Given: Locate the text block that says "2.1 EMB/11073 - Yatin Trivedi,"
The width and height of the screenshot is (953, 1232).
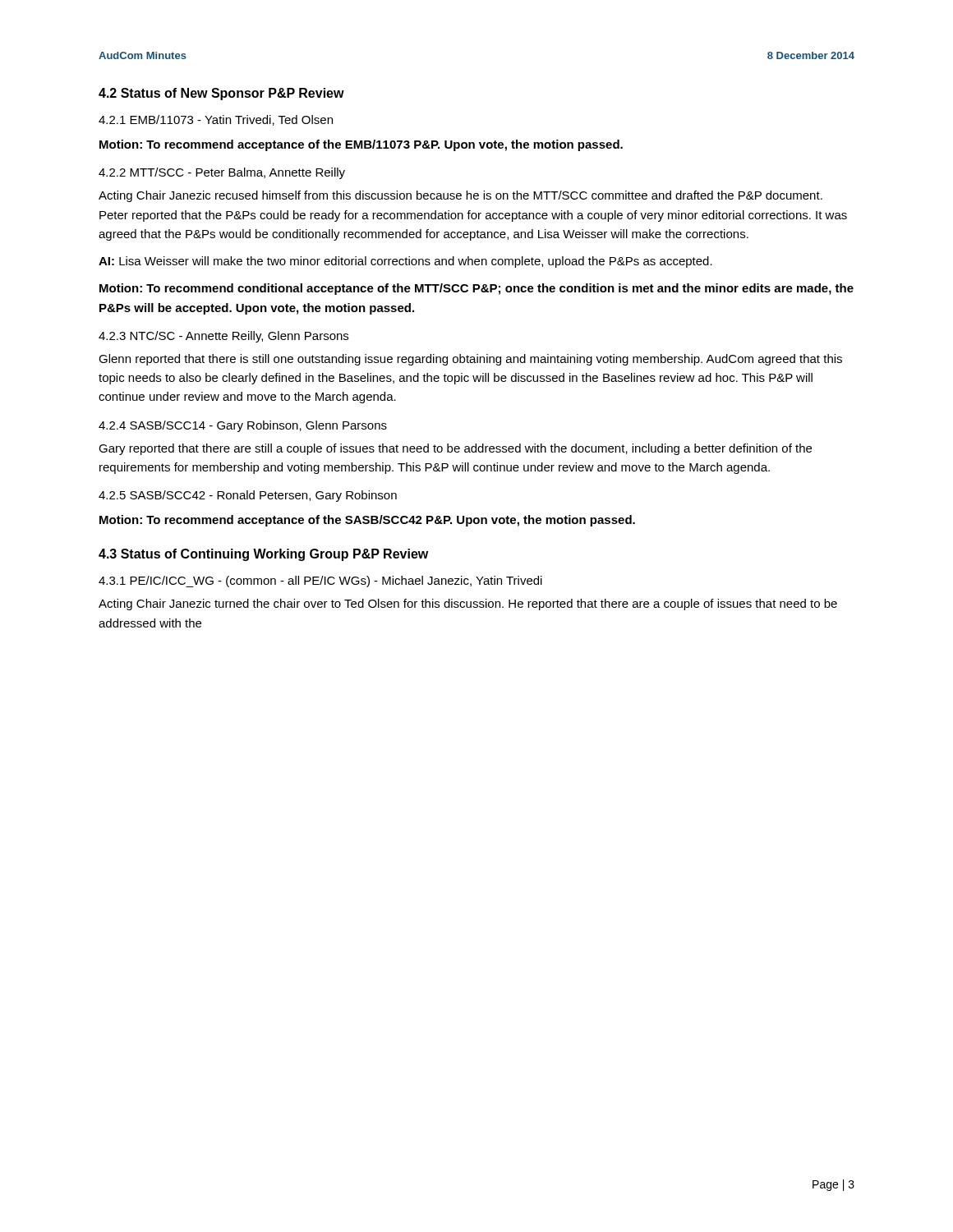Looking at the screenshot, I should (x=216, y=120).
